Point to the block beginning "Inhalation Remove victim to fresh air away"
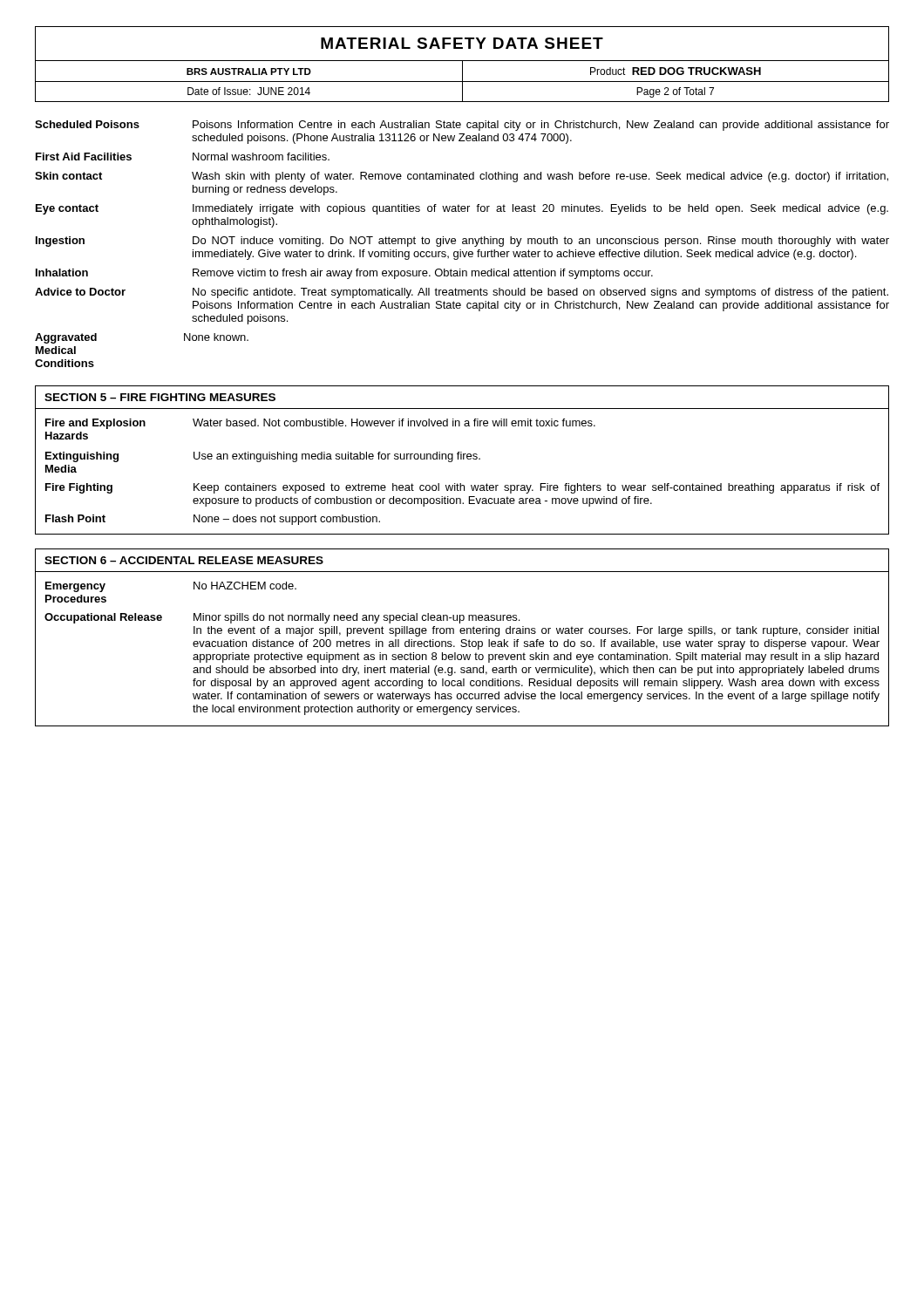The image size is (924, 1308). [x=462, y=272]
